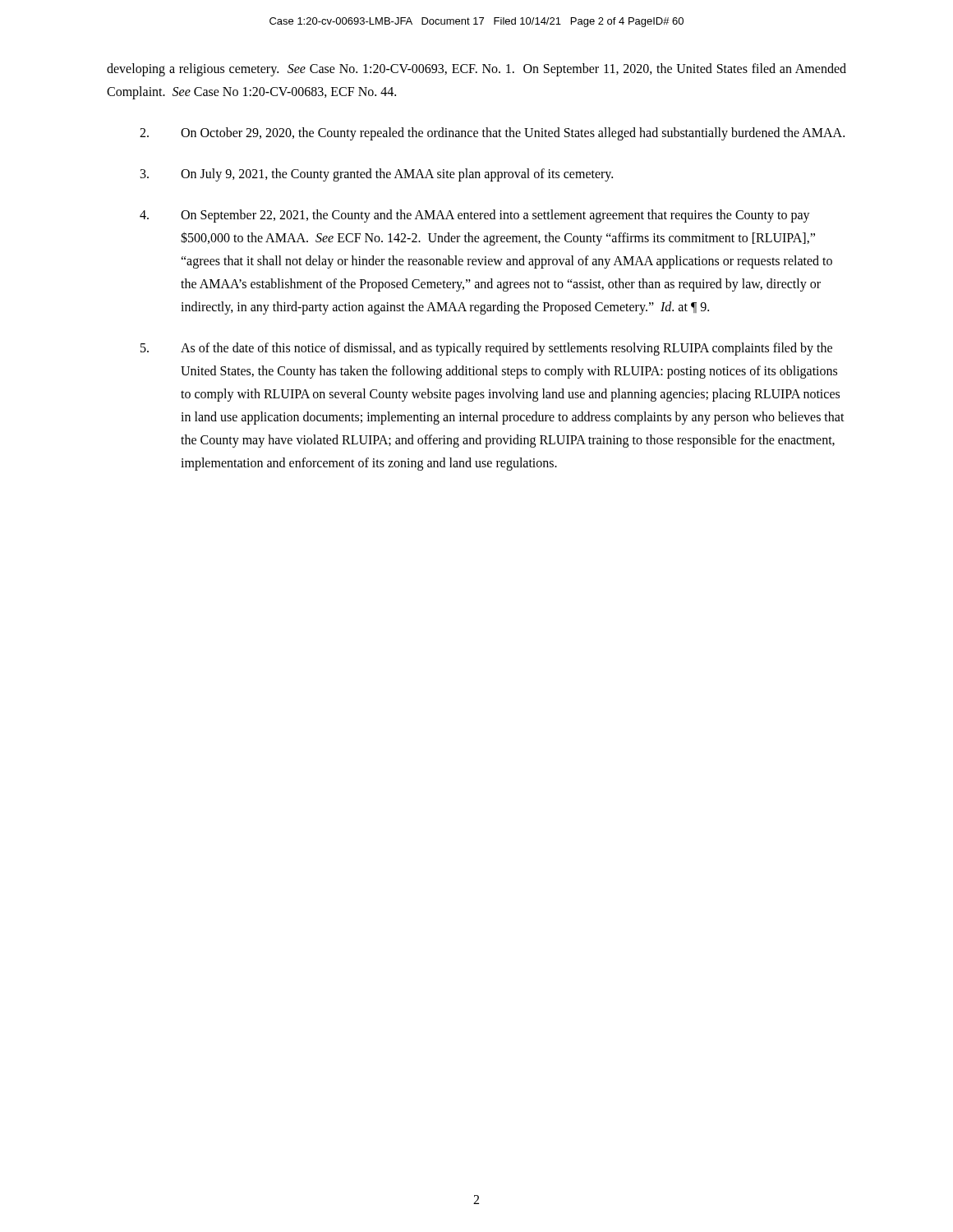
Task: Locate the text block containing "On October 29, 2020, the County repealed"
Action: 476,133
